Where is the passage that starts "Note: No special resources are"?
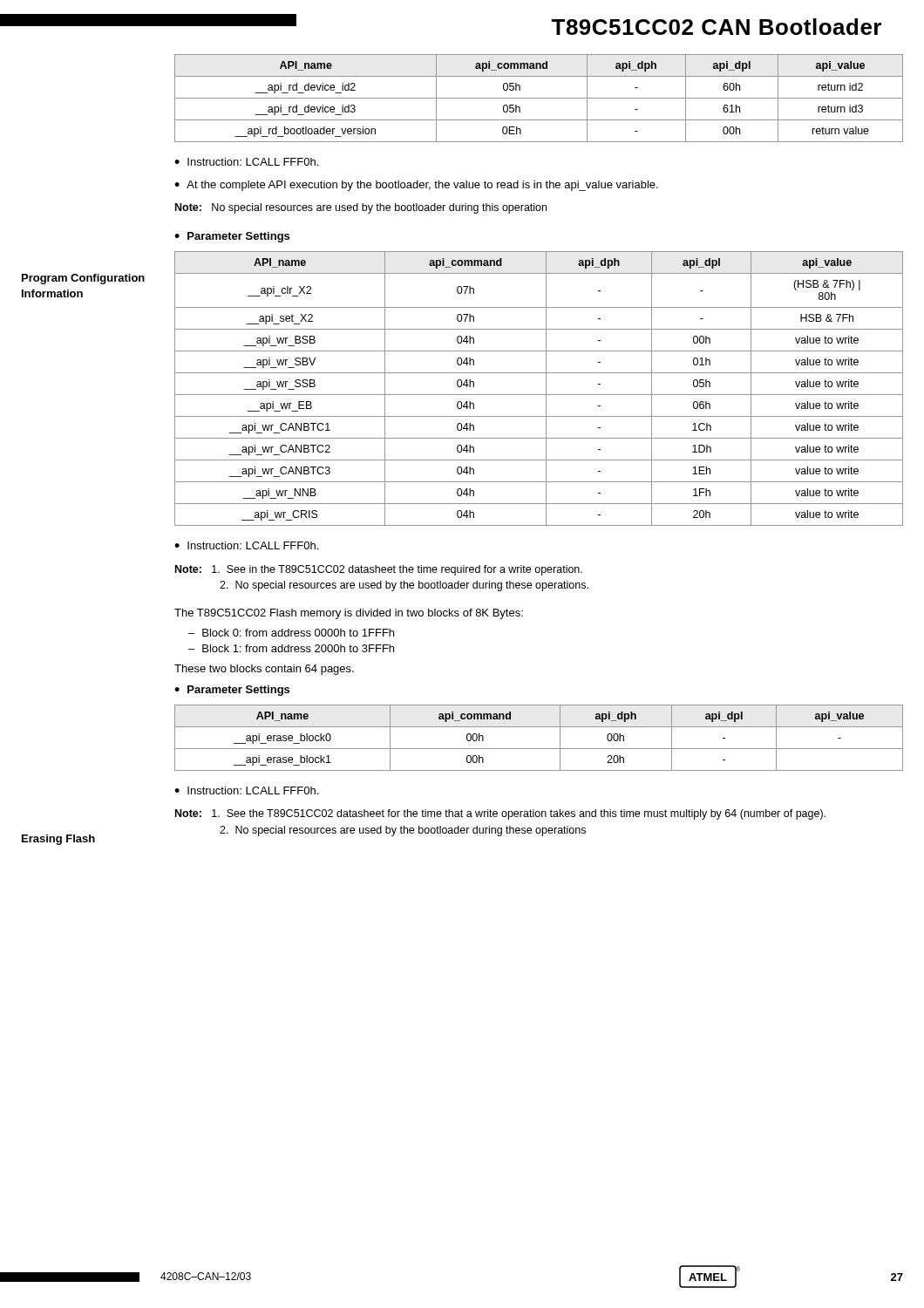The image size is (924, 1308). [x=361, y=208]
